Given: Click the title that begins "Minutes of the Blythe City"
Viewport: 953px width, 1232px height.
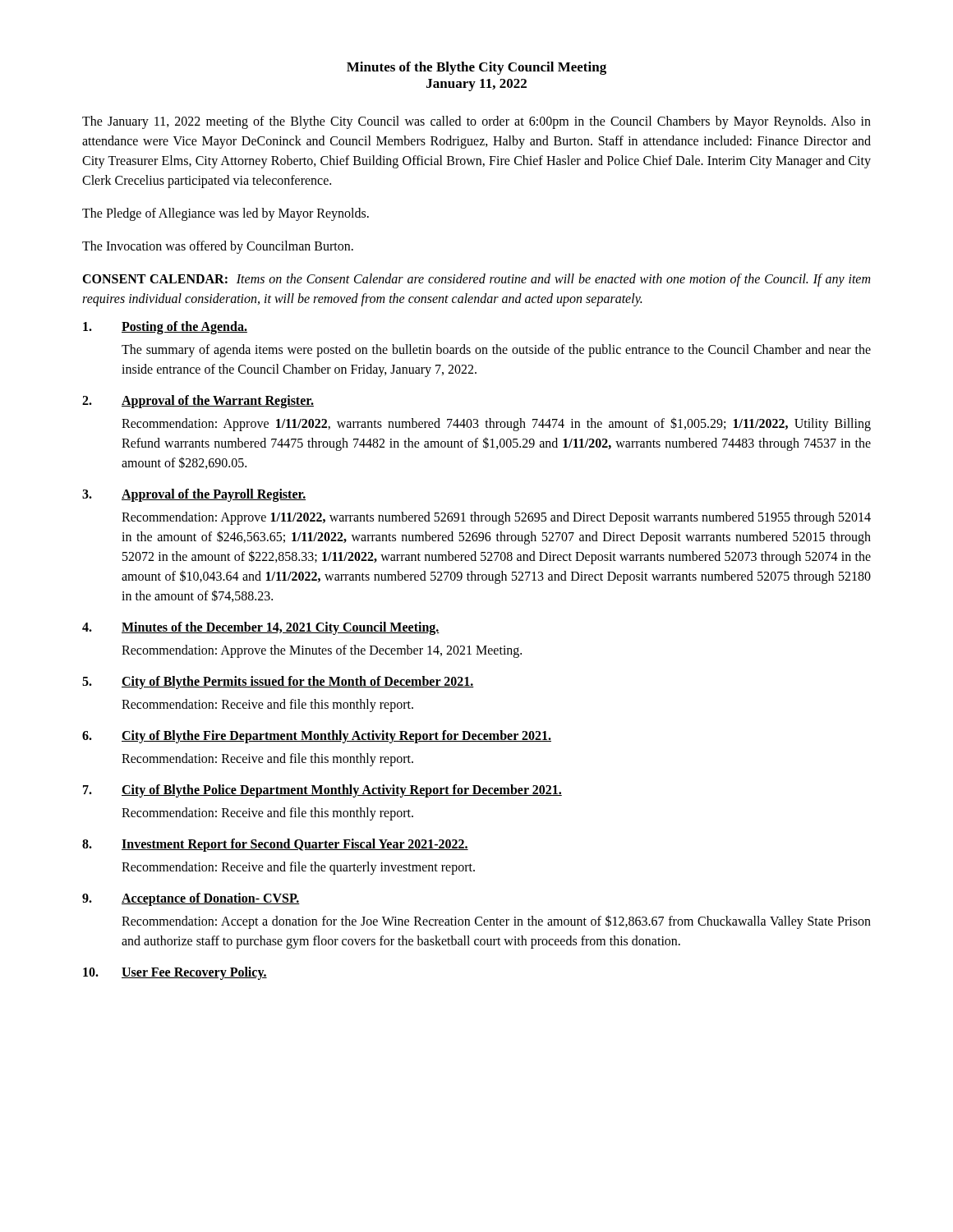Looking at the screenshot, I should pyautogui.click(x=476, y=76).
